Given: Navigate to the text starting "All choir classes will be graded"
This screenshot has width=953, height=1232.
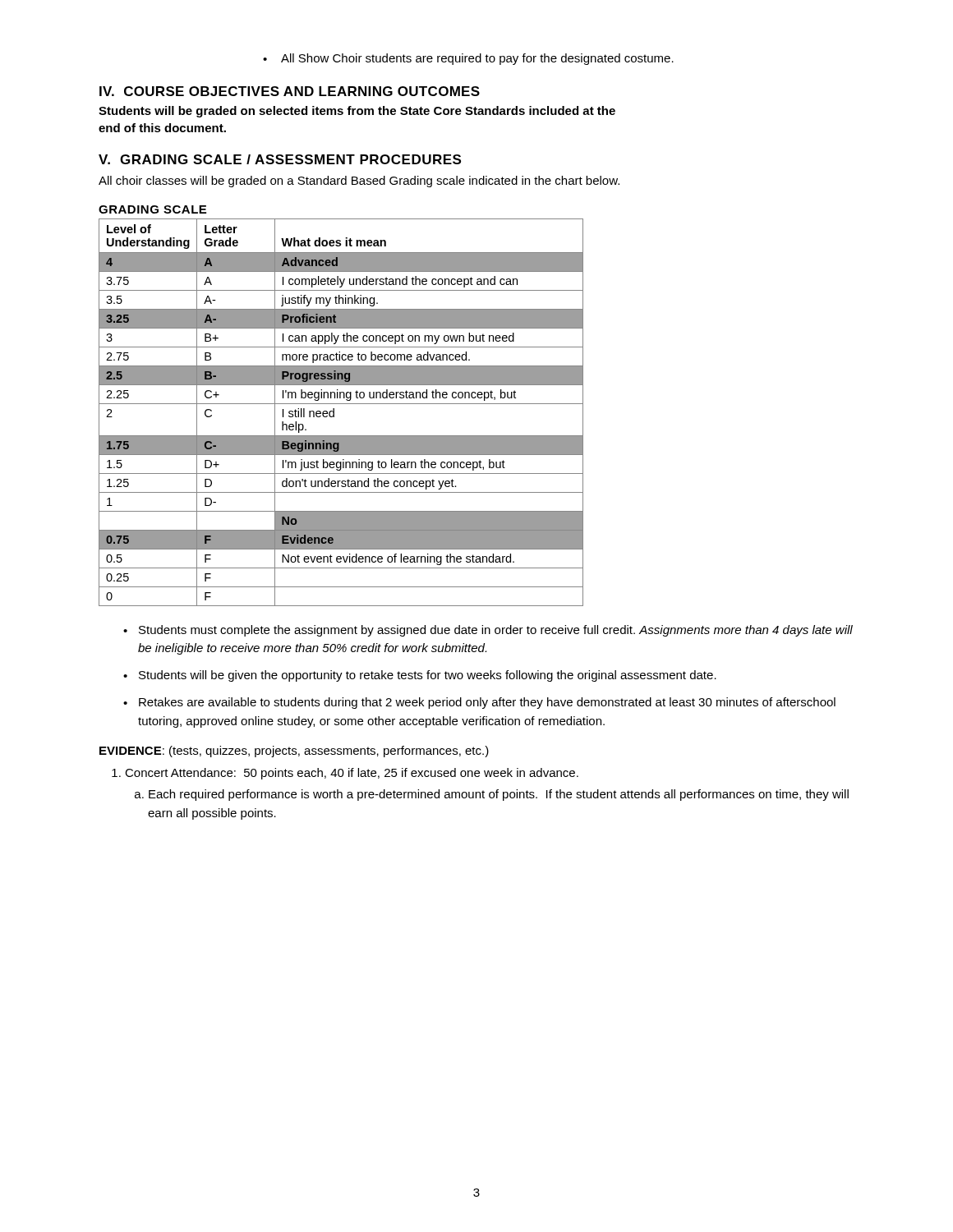Looking at the screenshot, I should (x=360, y=180).
